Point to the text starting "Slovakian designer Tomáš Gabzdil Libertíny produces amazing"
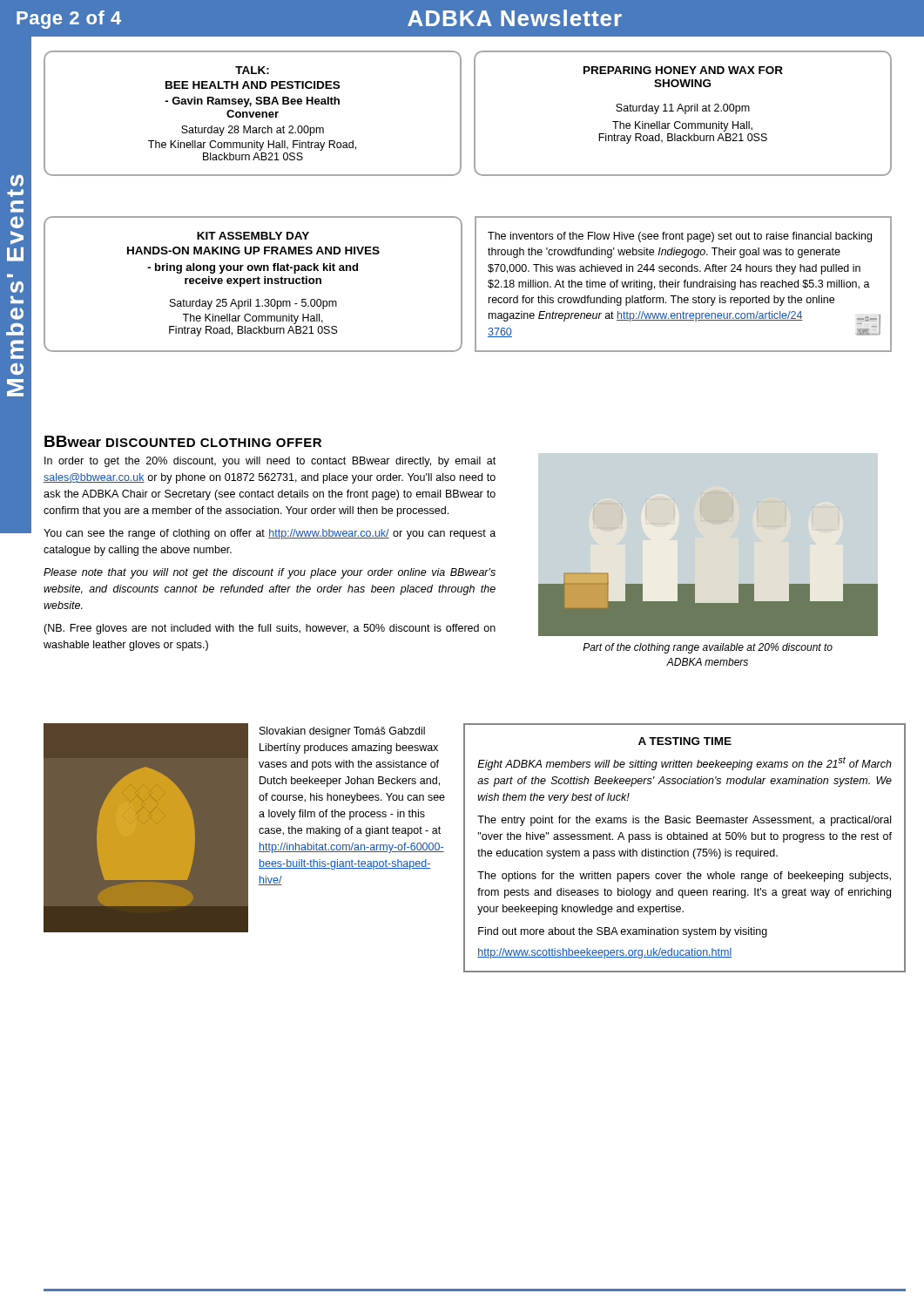Image resolution: width=924 pixels, height=1307 pixels. (352, 806)
